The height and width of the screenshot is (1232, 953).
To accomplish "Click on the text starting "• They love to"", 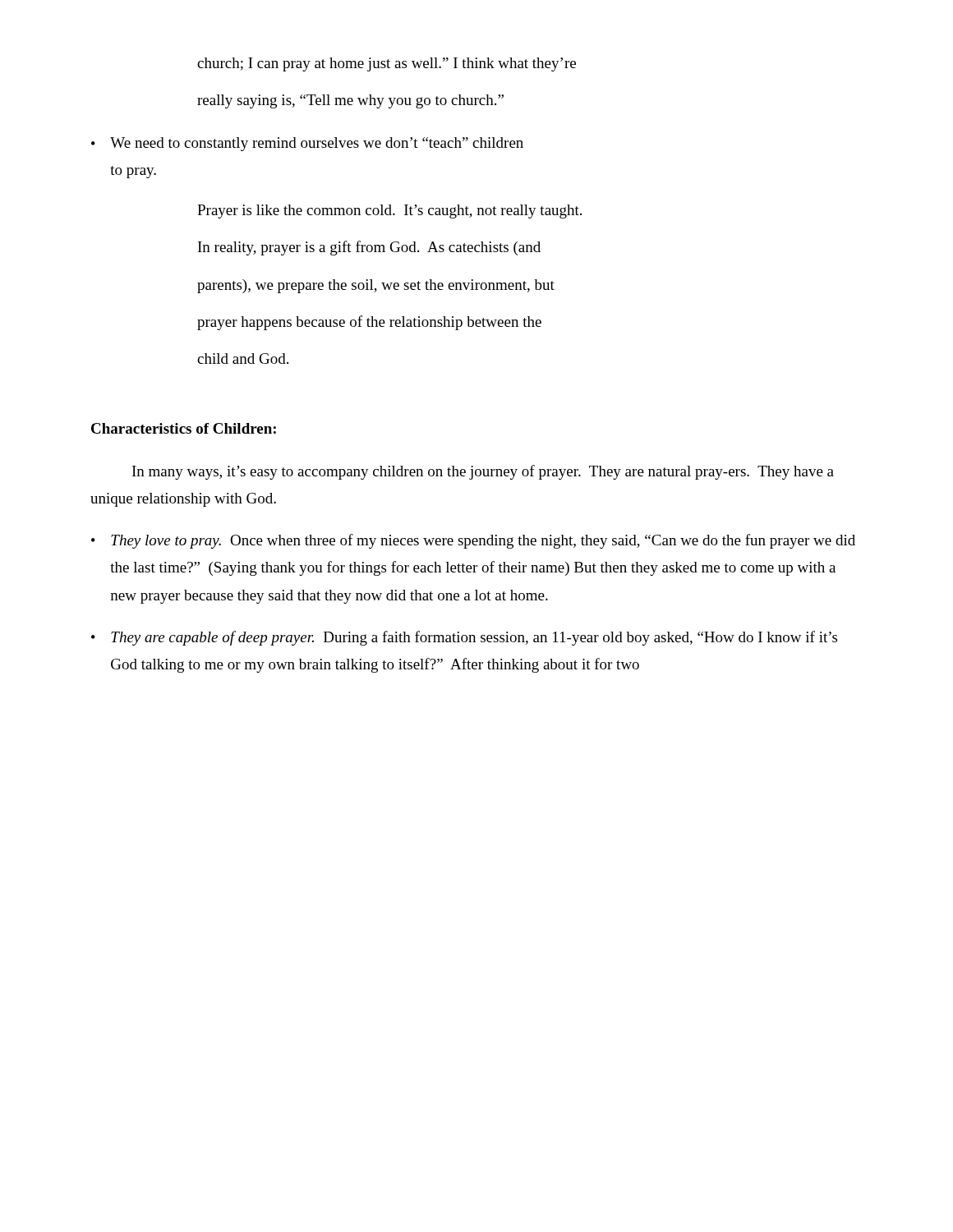I will (476, 567).
